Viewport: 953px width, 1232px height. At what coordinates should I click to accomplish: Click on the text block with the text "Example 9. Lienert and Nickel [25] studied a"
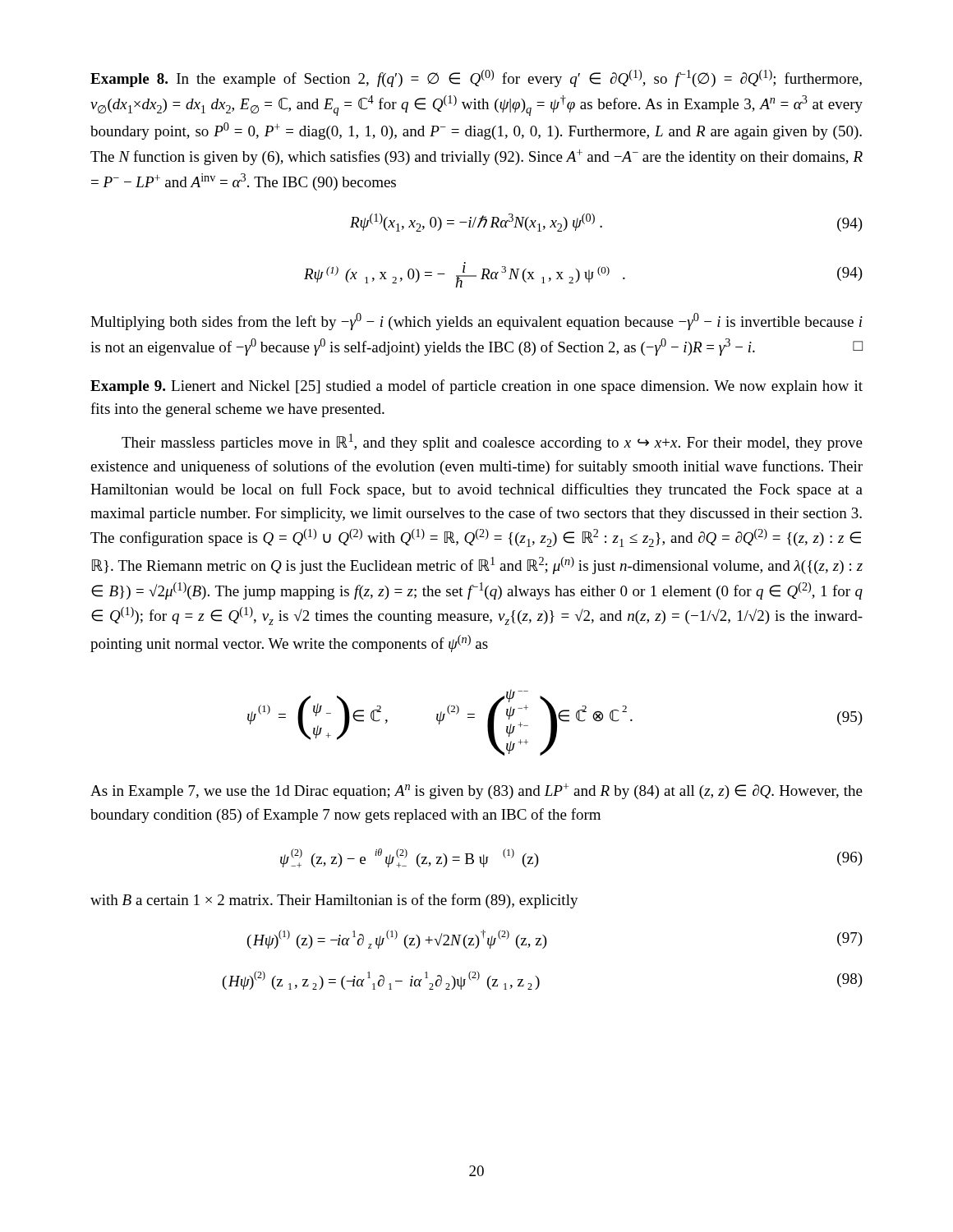point(476,398)
